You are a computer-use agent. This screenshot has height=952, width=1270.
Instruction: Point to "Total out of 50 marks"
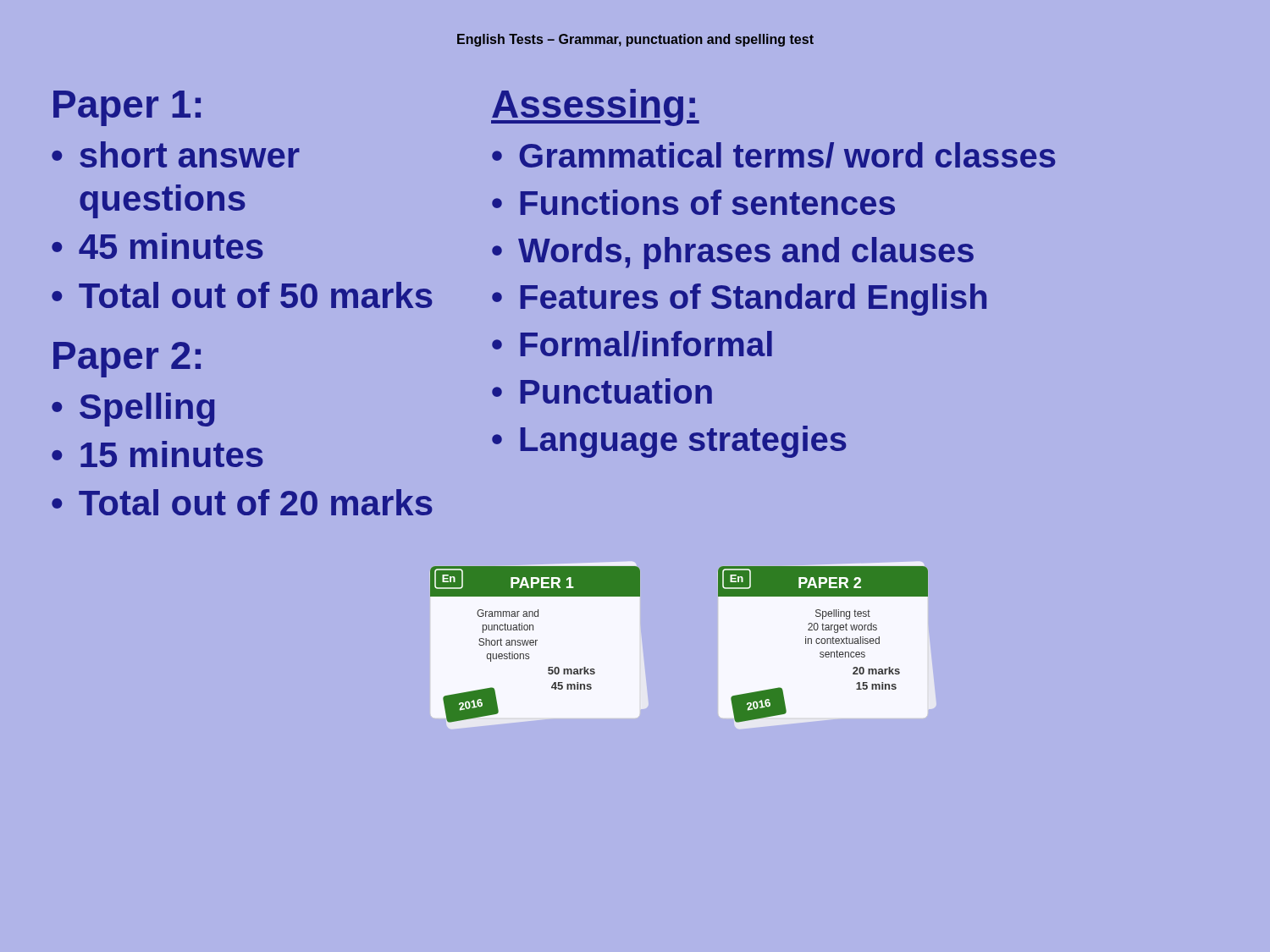(256, 296)
